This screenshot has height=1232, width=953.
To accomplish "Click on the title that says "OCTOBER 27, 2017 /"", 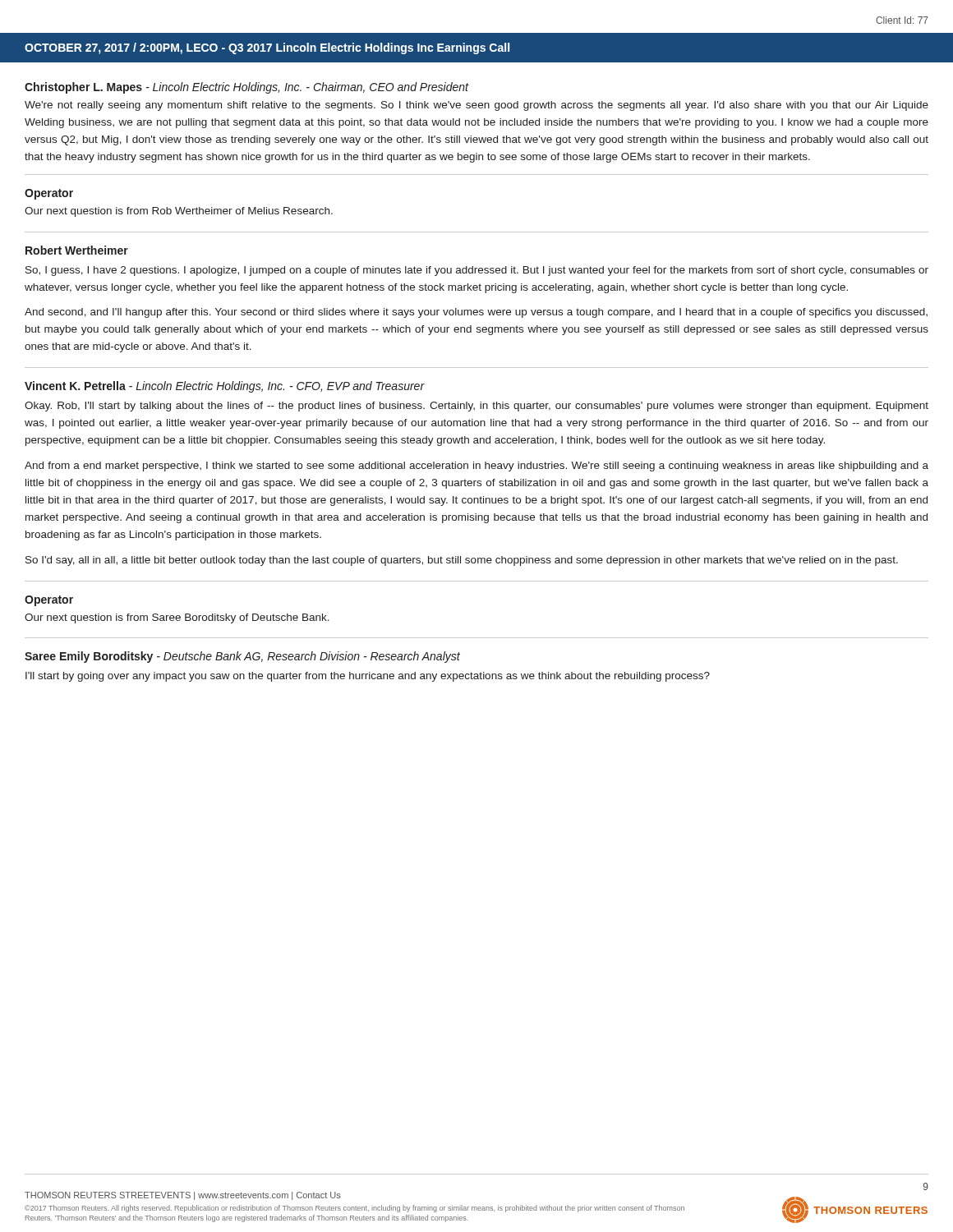I will click(x=267, y=48).
